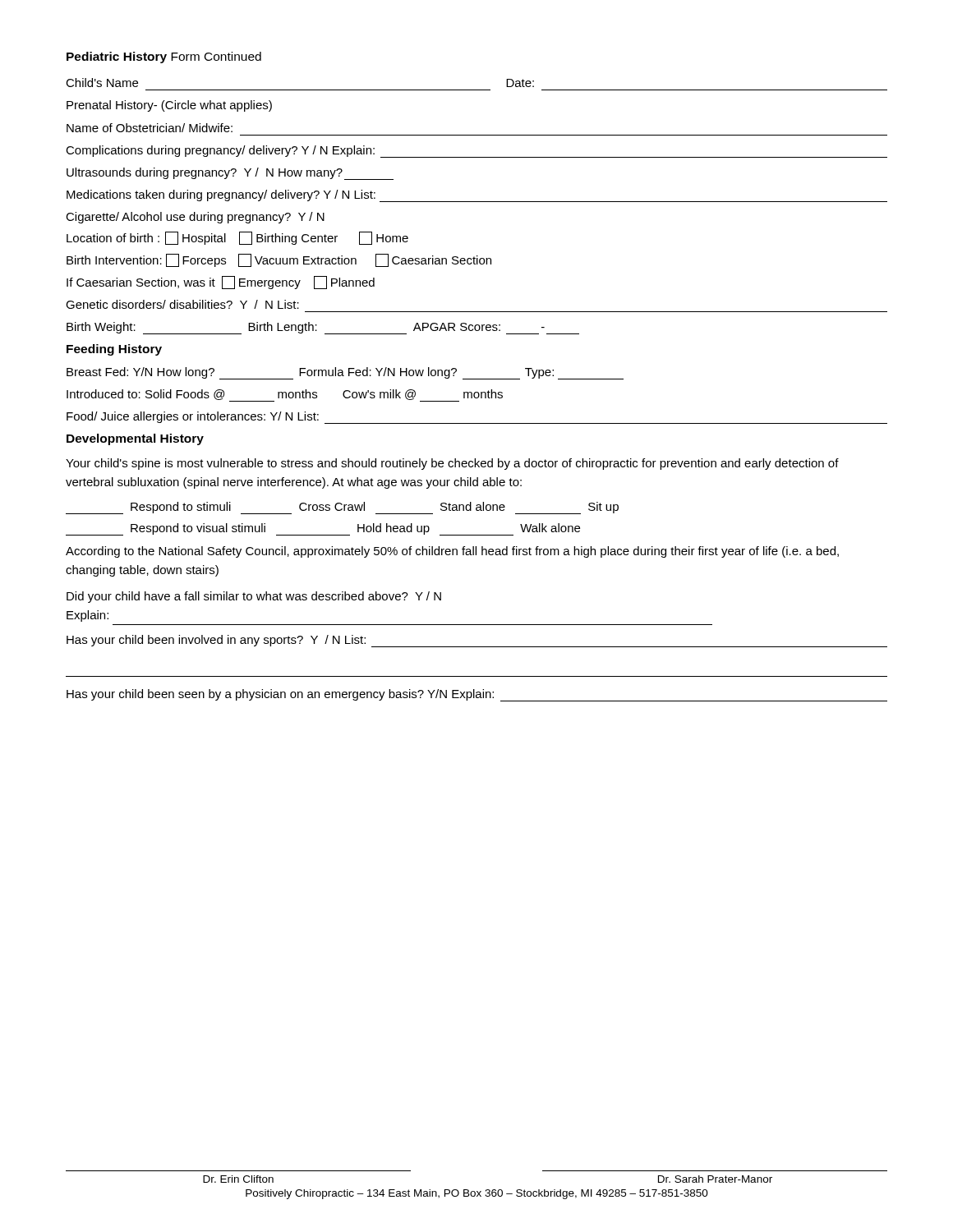Image resolution: width=953 pixels, height=1232 pixels.
Task: Where is the passage that starts "Has your child been seen by a physician"?
Action: pos(476,694)
